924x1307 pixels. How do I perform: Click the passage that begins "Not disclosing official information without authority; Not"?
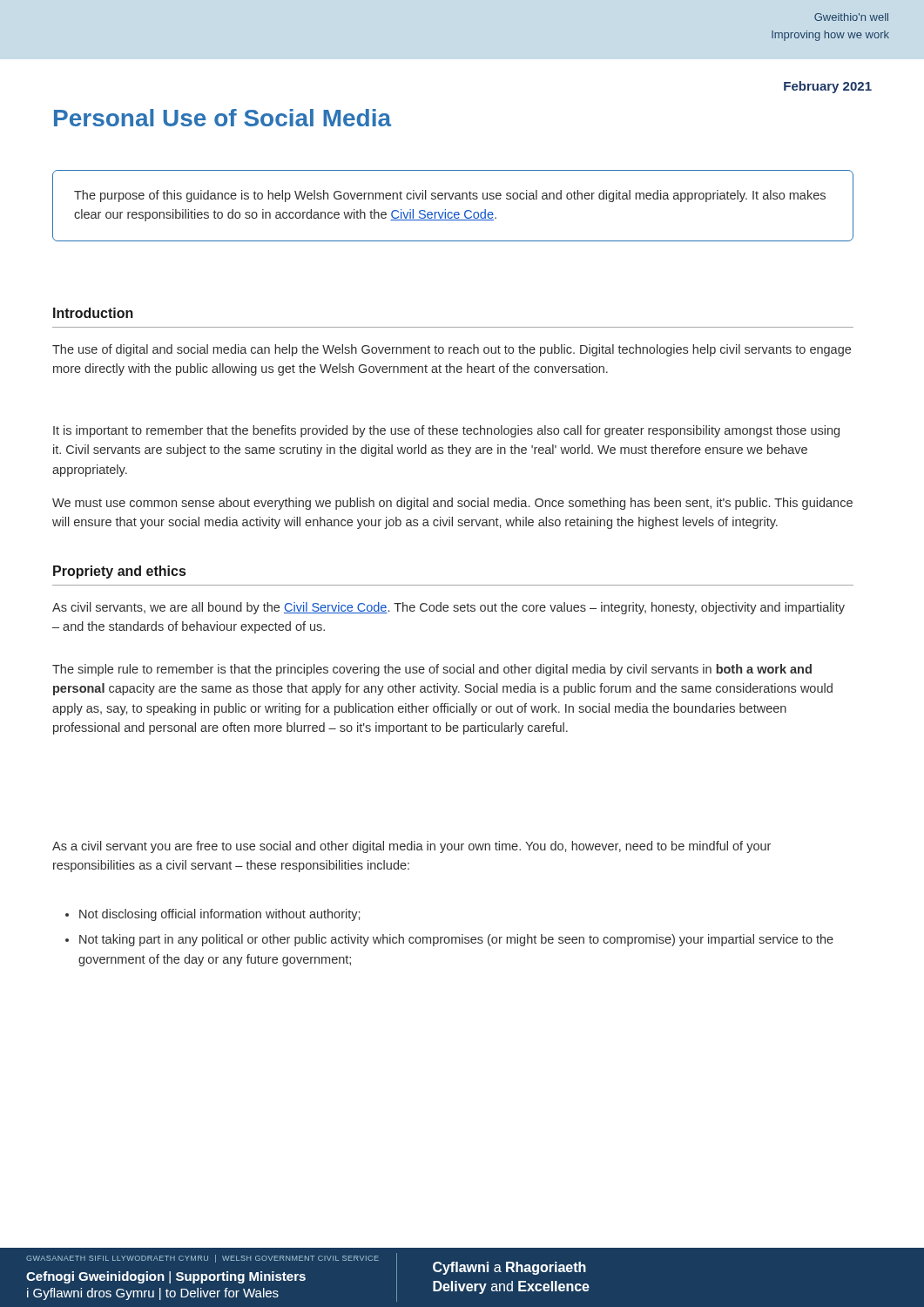[x=453, y=937]
